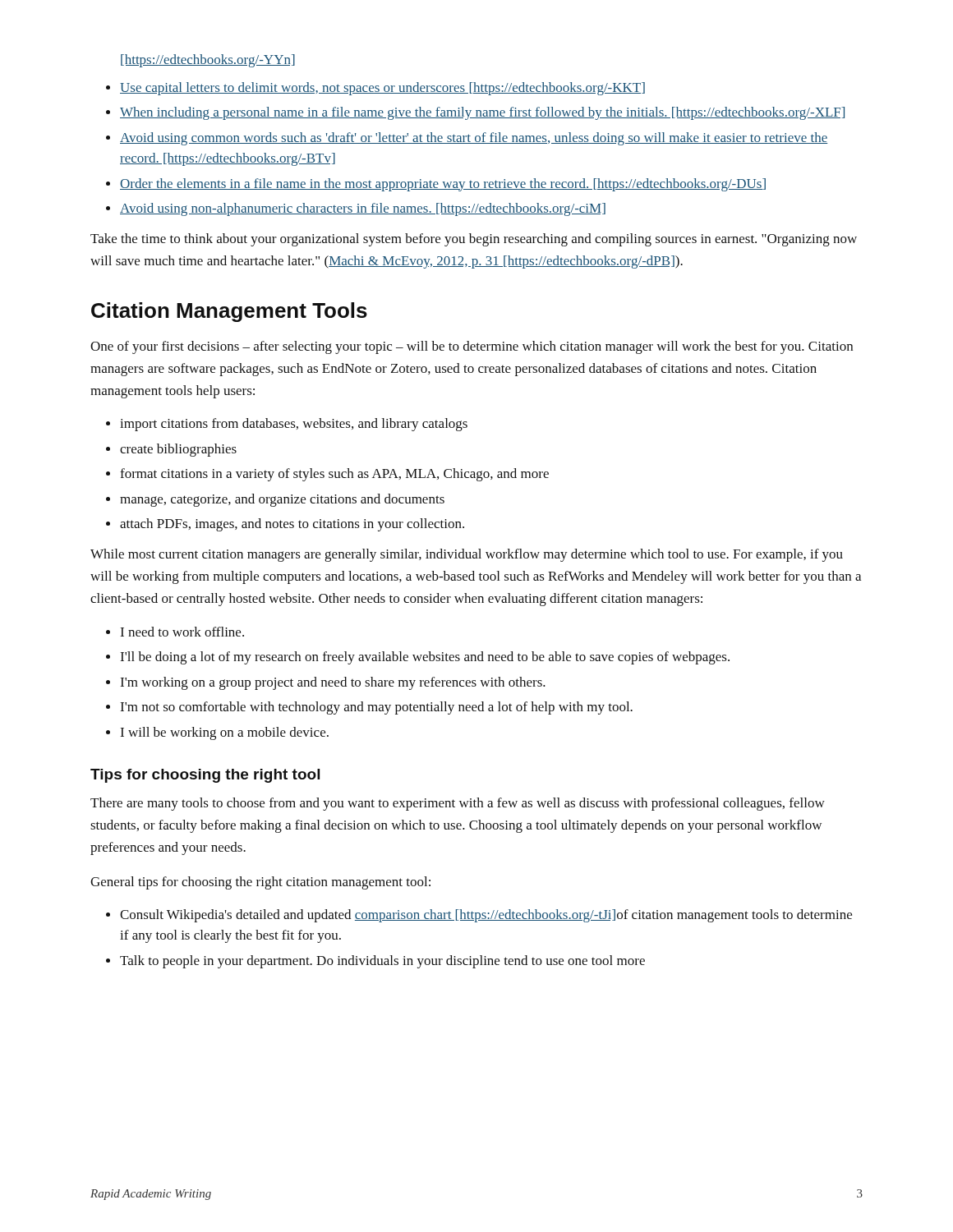
Task: Select the text block that says "General tips for"
Action: click(x=261, y=881)
